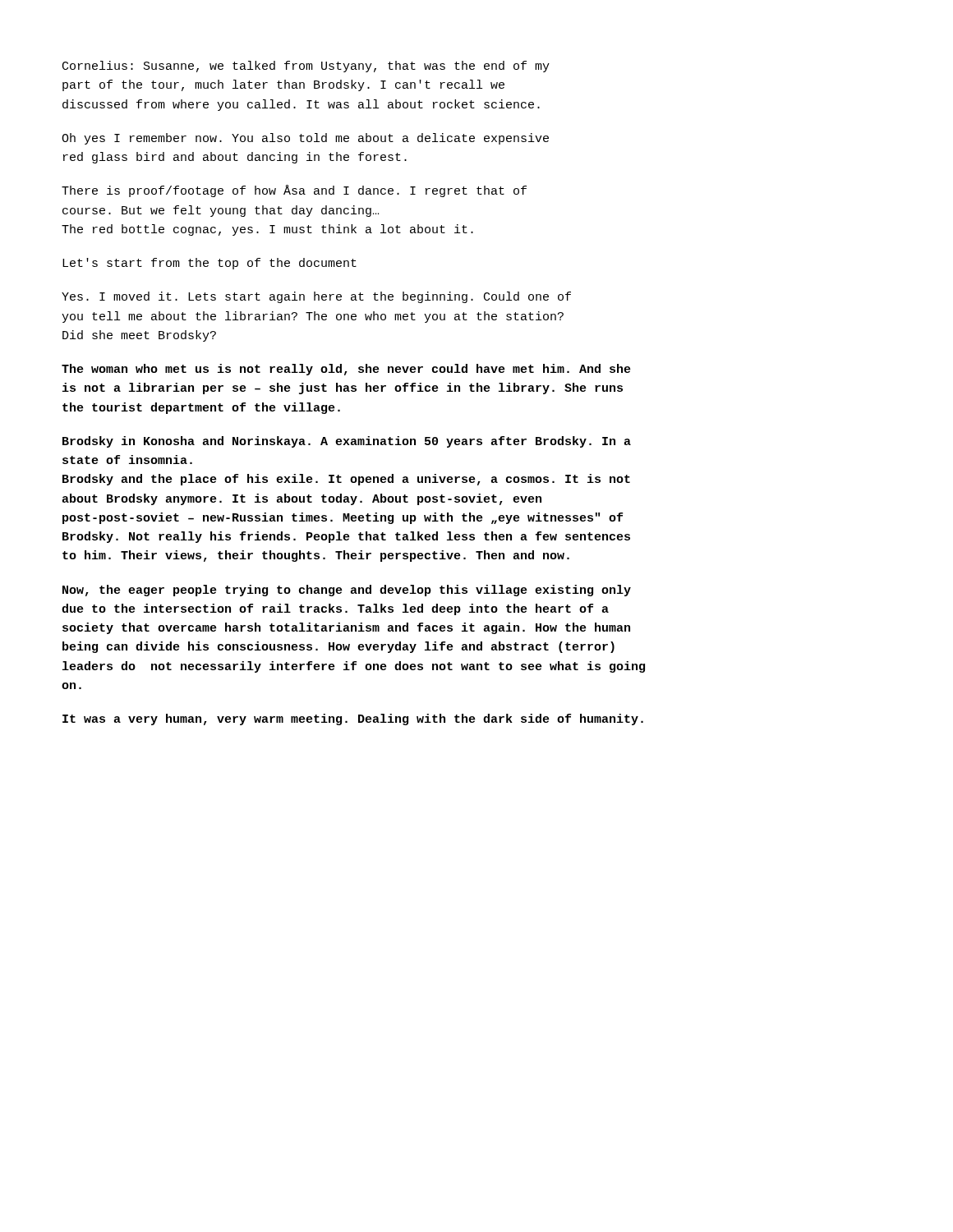Point to the block starting "Cornelius: Susanne, we talked from Ustyany, that was"
The width and height of the screenshot is (953, 1232).
pyautogui.click(x=306, y=86)
